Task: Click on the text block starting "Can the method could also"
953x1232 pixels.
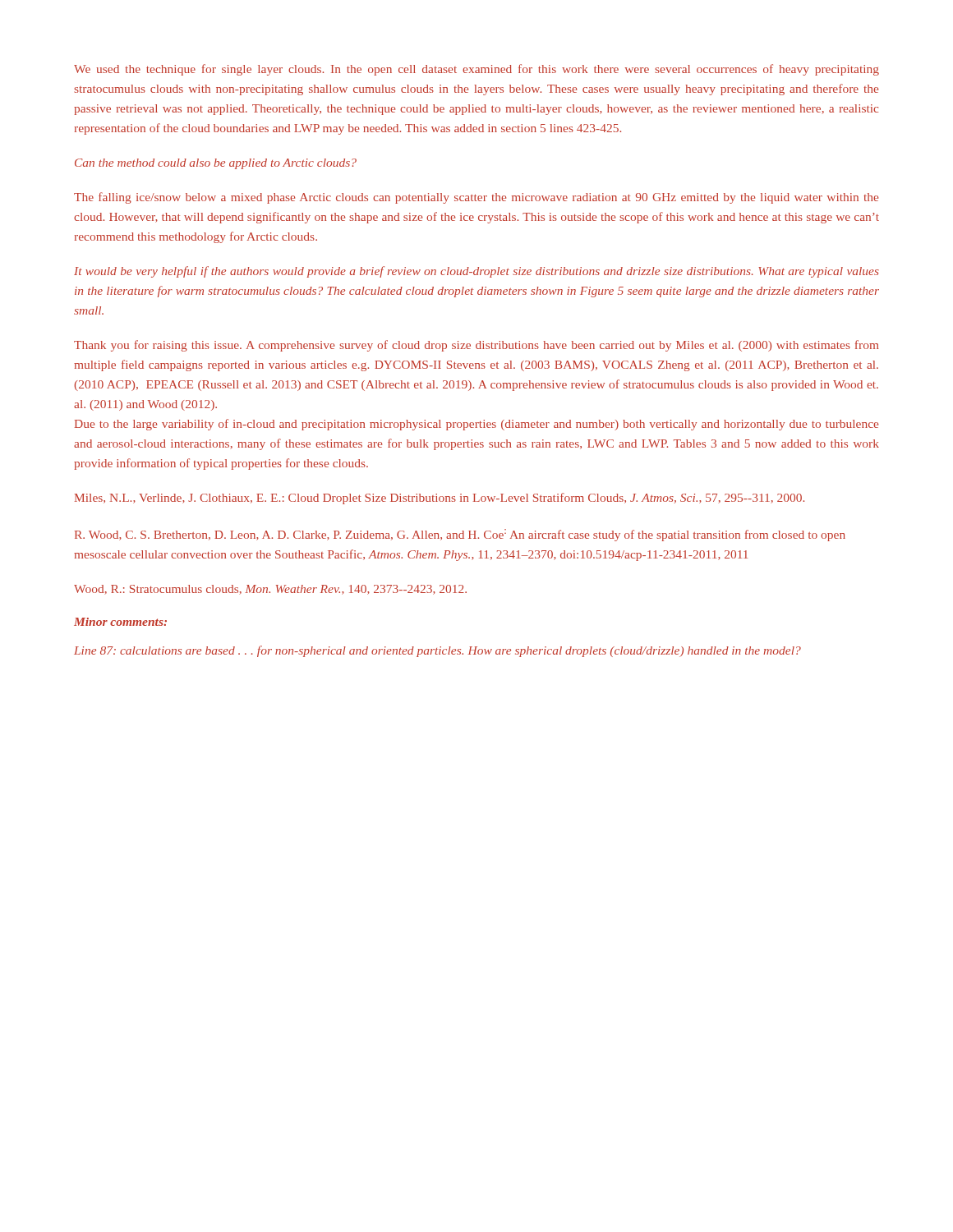Action: click(x=215, y=162)
